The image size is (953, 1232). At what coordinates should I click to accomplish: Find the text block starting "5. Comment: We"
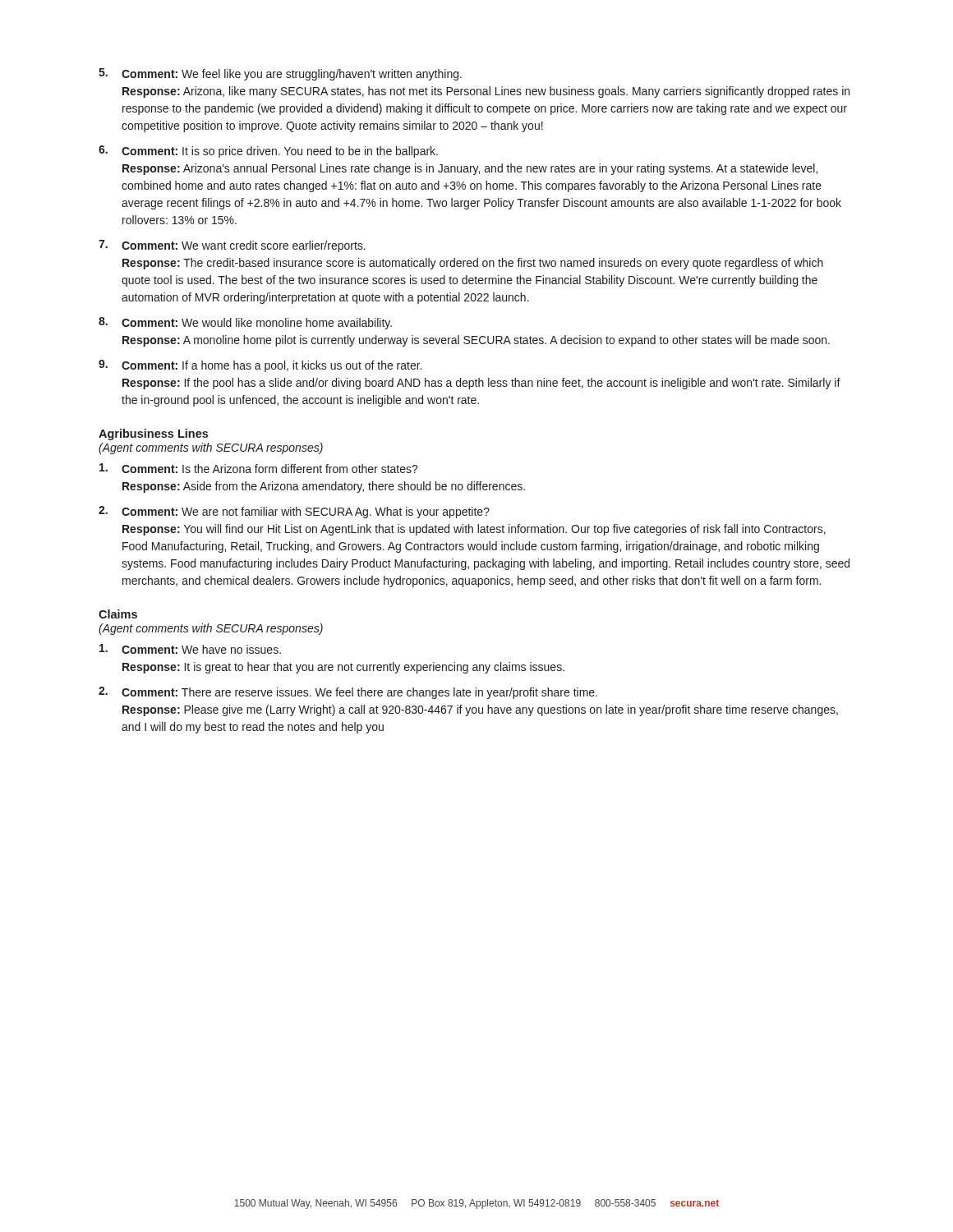point(476,100)
